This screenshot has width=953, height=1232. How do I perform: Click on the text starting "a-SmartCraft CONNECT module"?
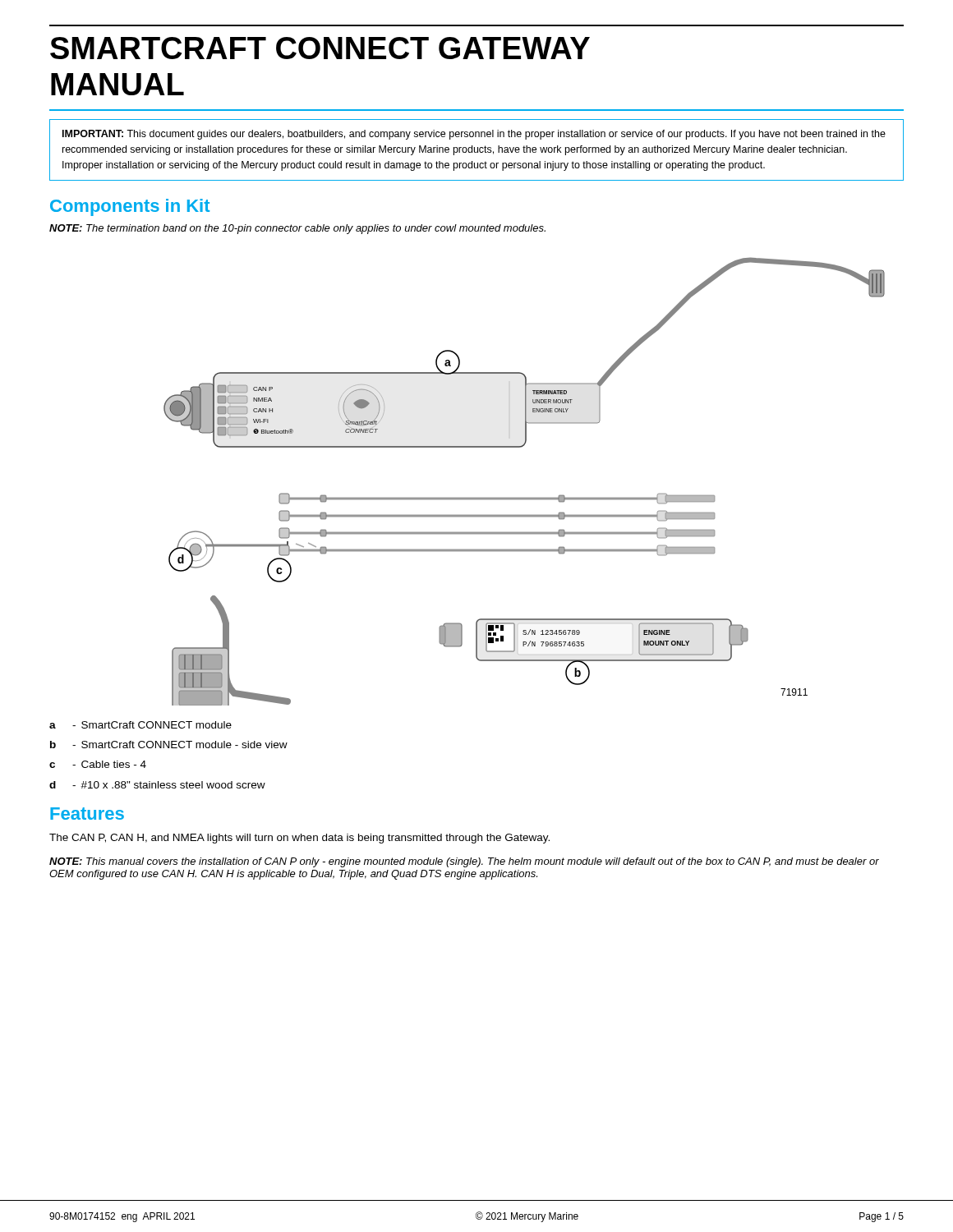(x=140, y=725)
